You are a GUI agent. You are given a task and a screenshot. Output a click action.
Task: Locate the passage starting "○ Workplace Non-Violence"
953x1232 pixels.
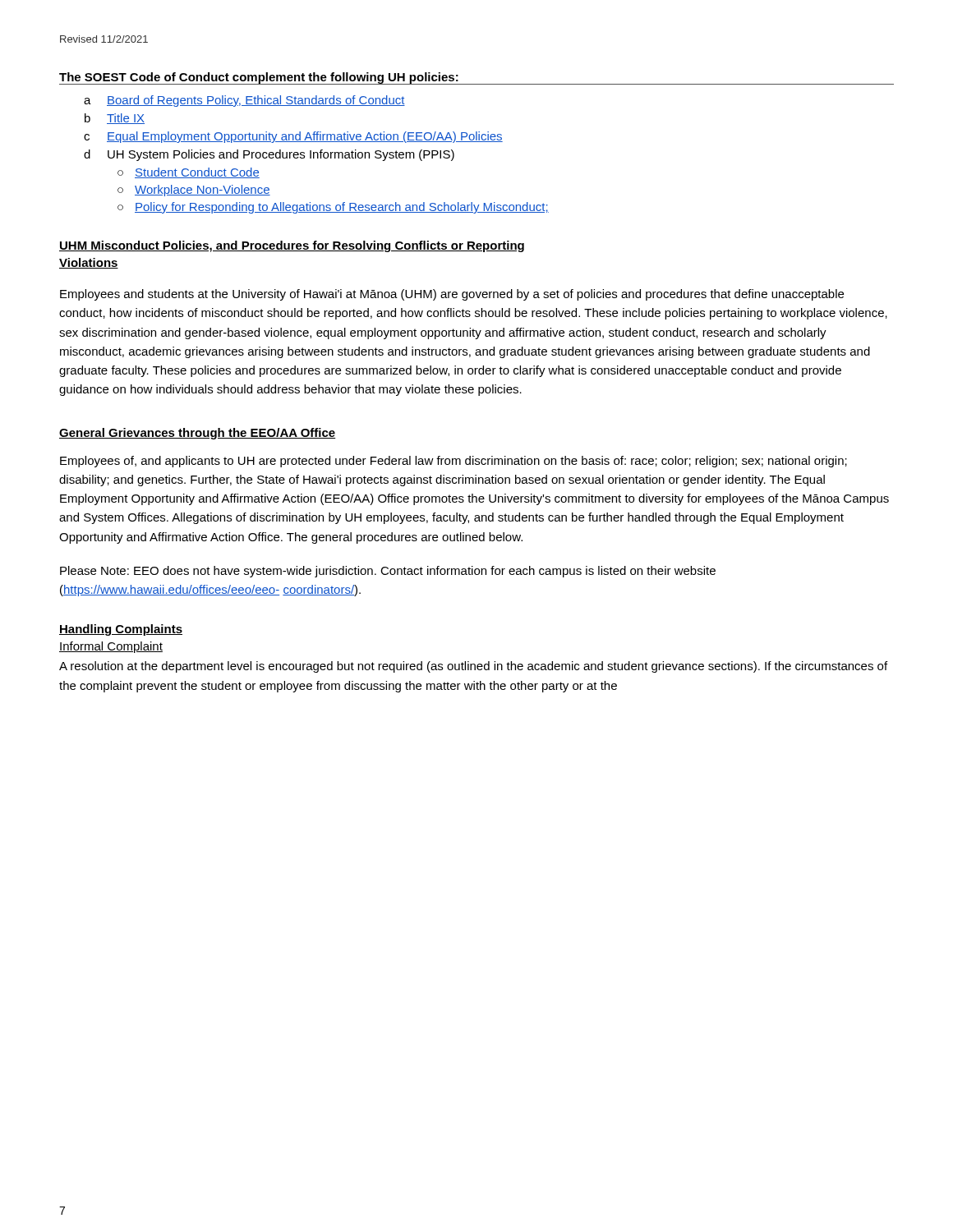[x=193, y=189]
